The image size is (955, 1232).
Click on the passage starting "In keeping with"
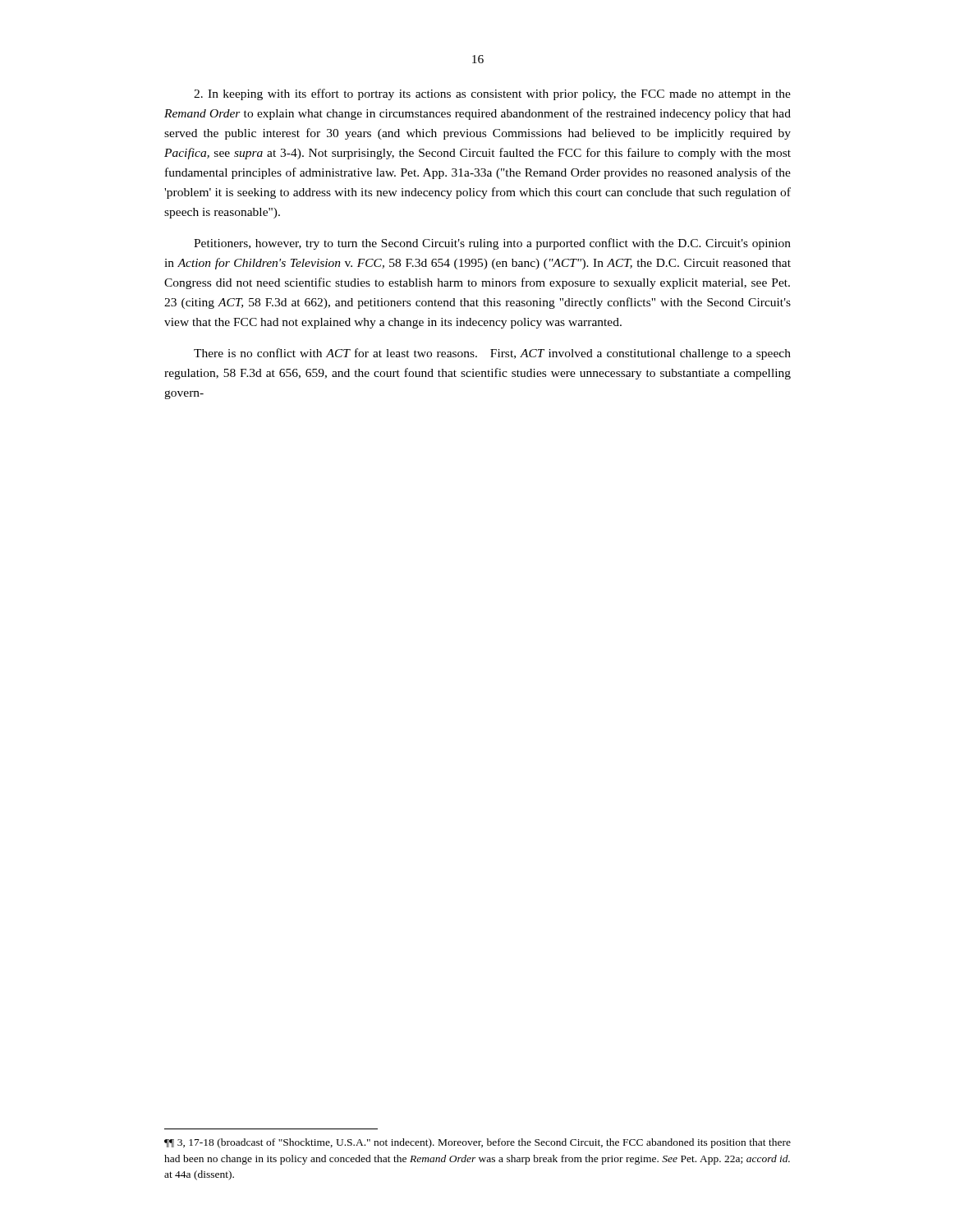click(x=478, y=152)
